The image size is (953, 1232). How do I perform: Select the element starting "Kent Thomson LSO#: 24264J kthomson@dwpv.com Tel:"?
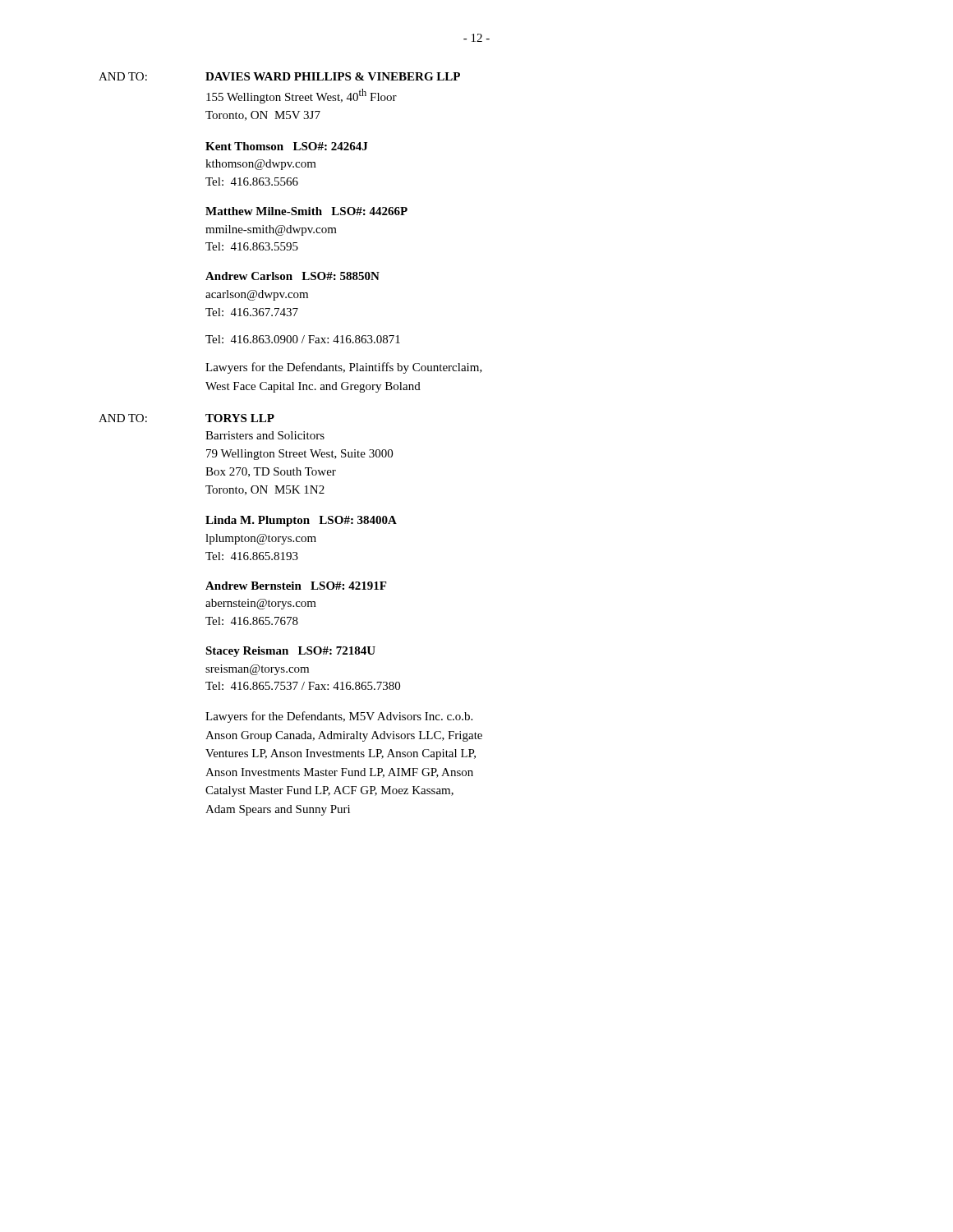287,164
